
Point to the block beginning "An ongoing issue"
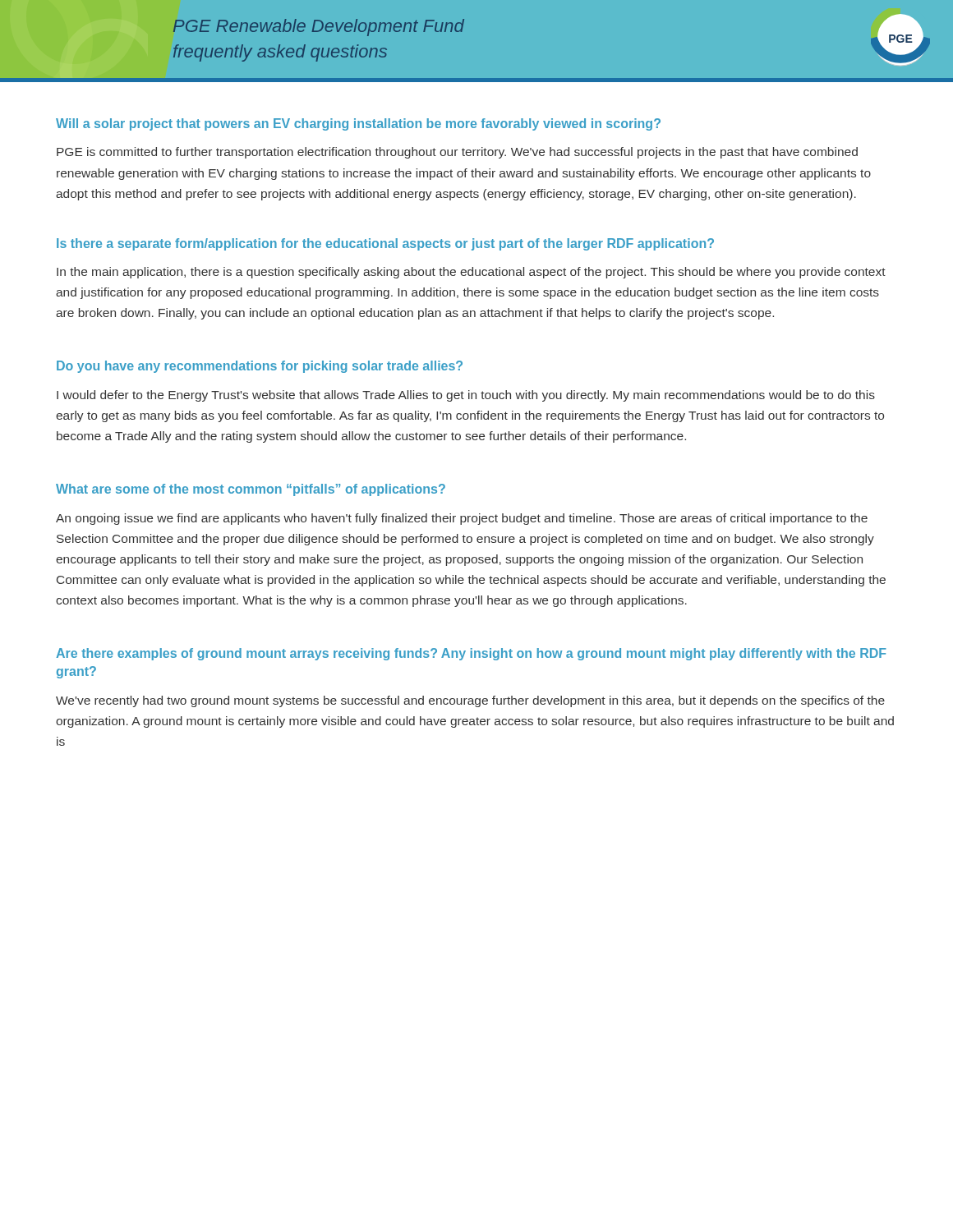(471, 559)
